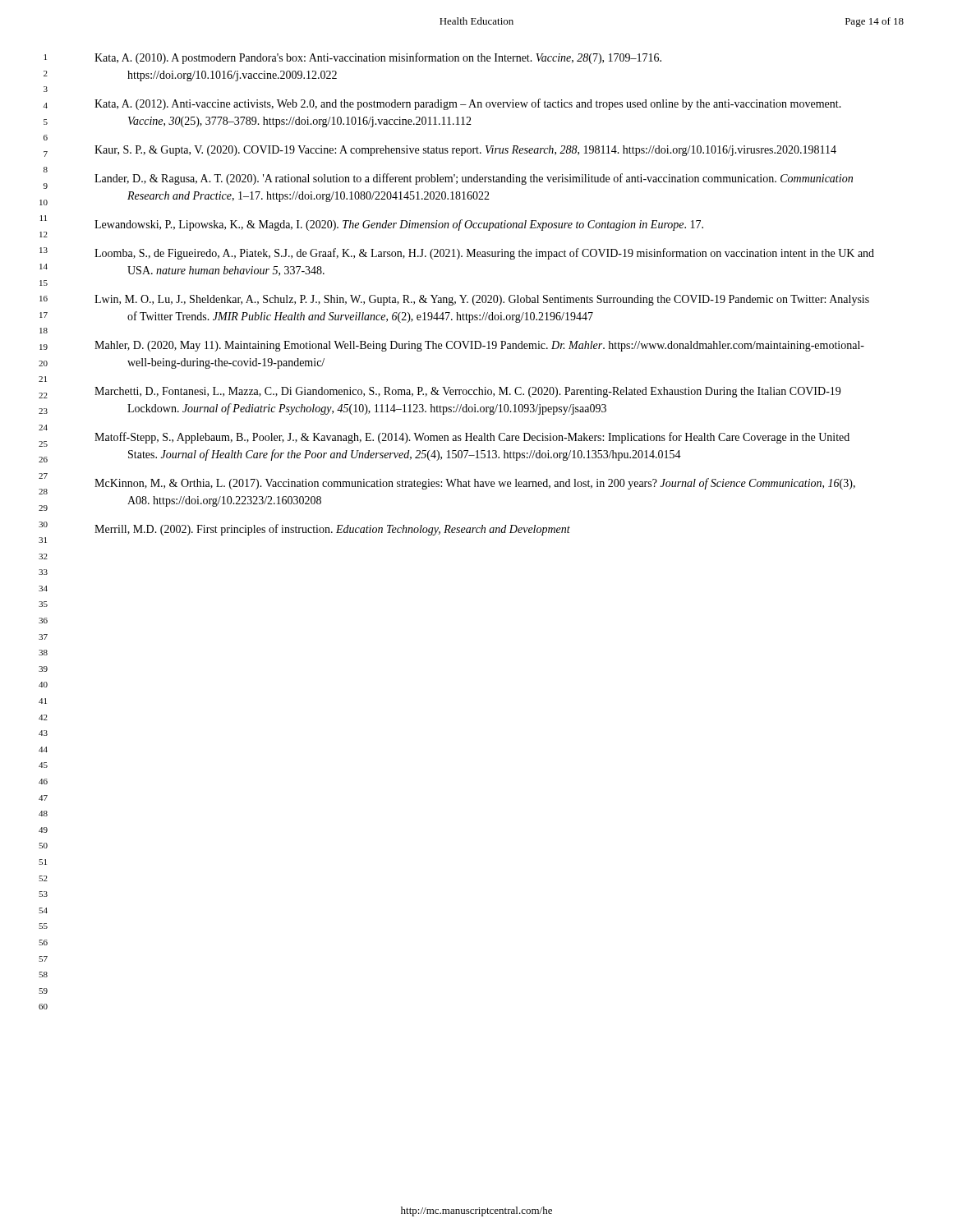Locate the block of text that opens with "Loomba, S., de Figueiredo, A.,"
953x1232 pixels.
[484, 262]
